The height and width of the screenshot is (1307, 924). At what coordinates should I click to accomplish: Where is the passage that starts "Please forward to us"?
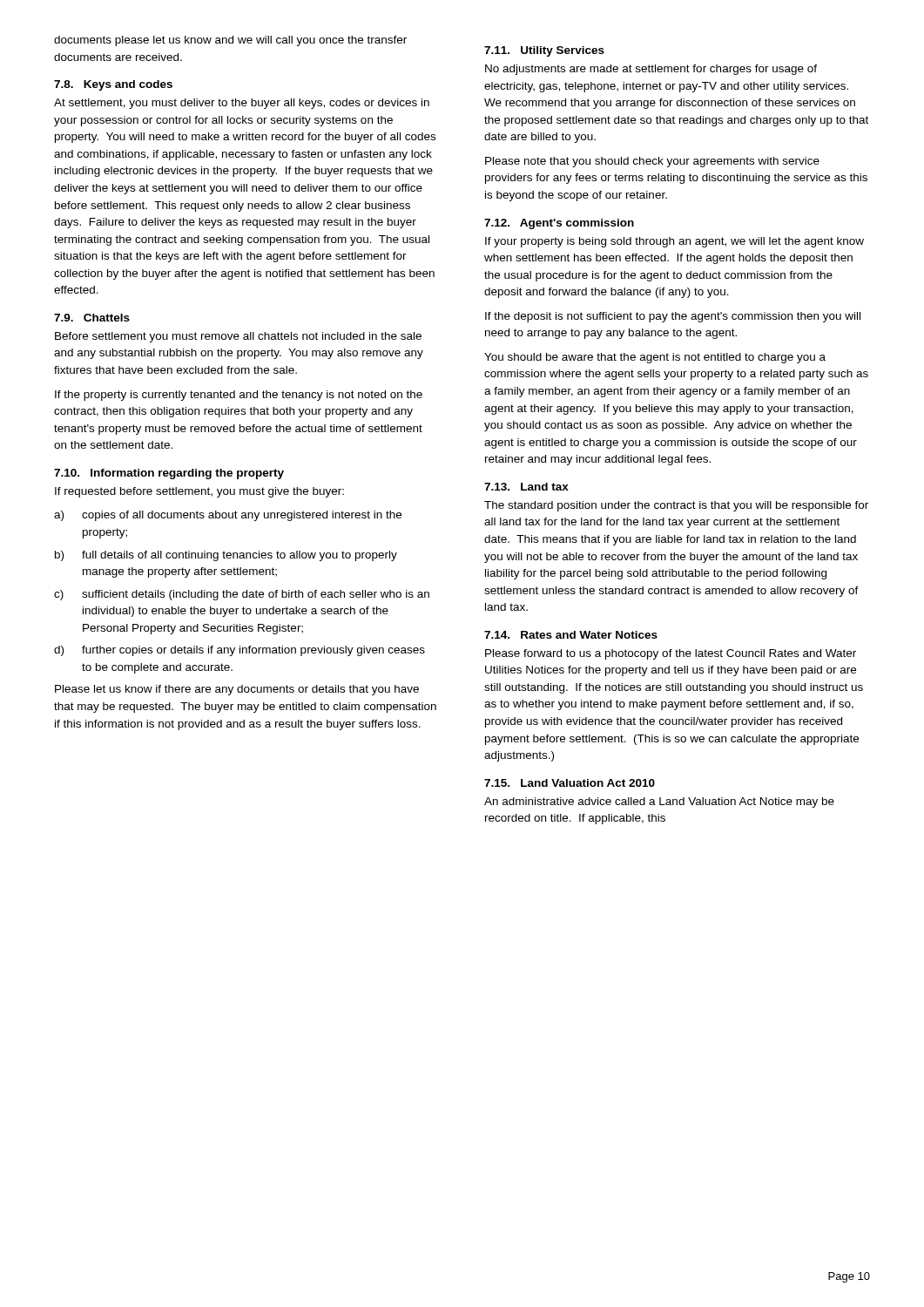(x=674, y=704)
